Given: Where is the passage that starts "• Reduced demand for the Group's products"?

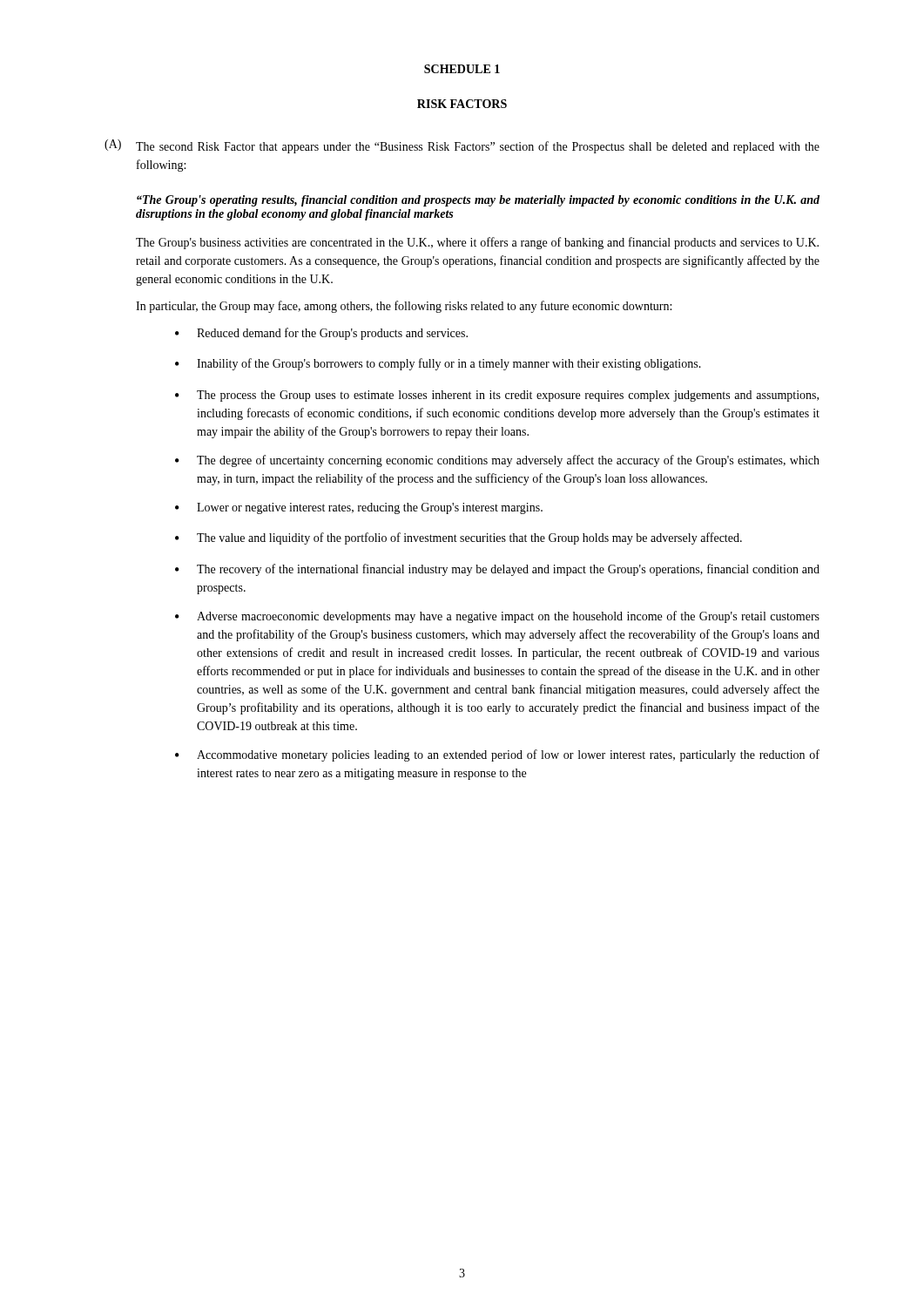Looking at the screenshot, I should pyautogui.click(x=321, y=334).
